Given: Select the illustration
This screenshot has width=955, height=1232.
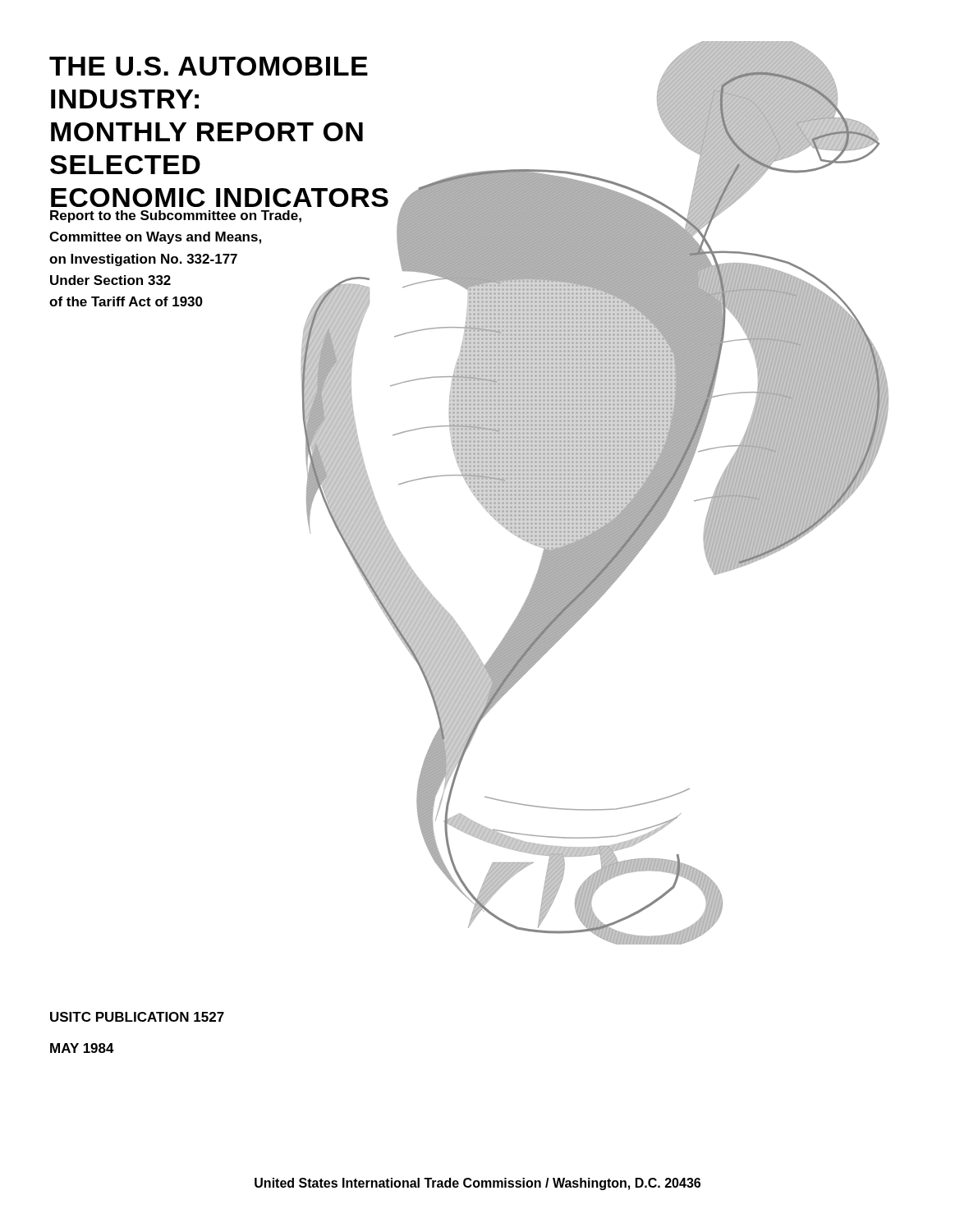Looking at the screenshot, I should (567, 493).
